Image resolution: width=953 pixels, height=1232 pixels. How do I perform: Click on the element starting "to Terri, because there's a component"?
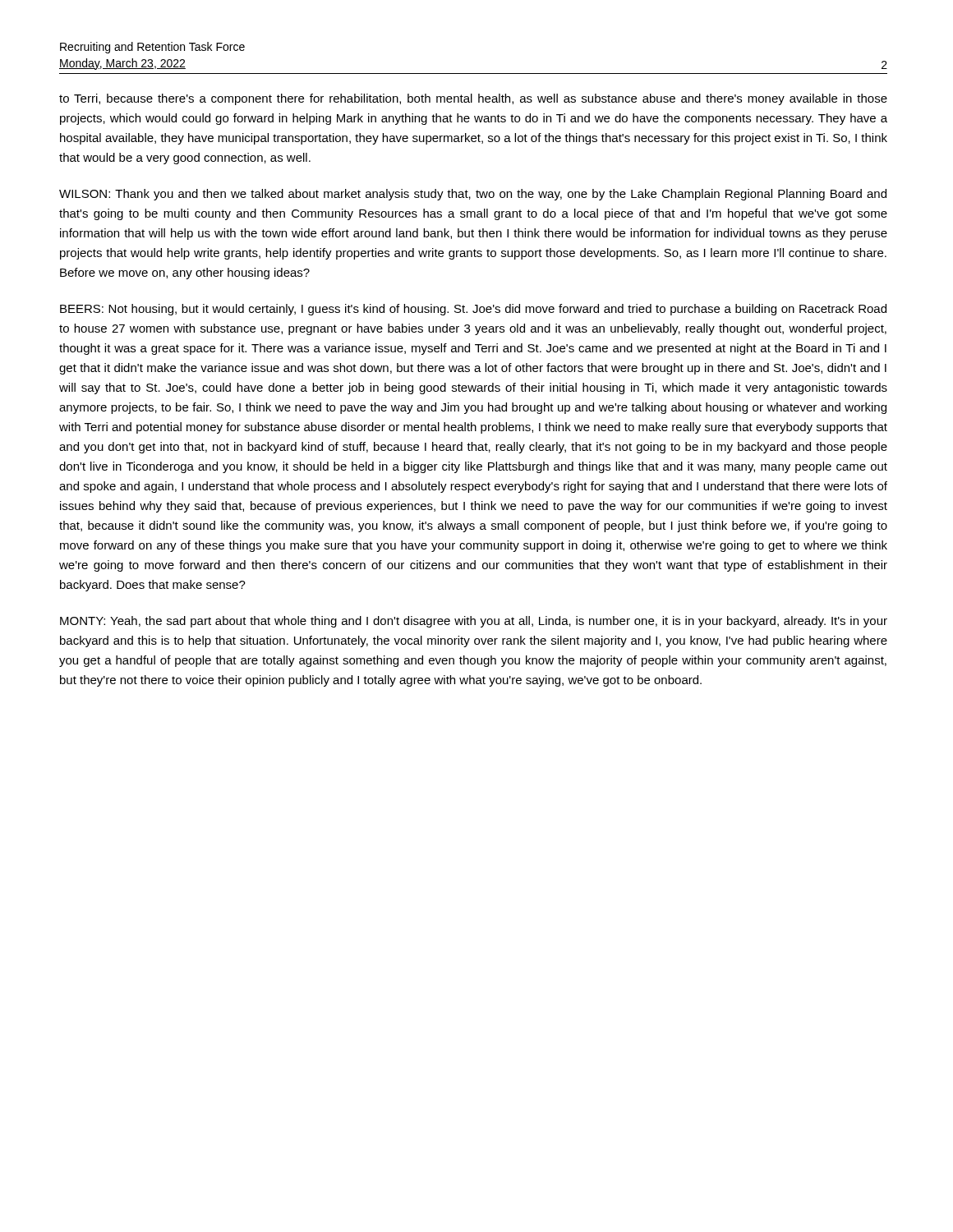473,128
